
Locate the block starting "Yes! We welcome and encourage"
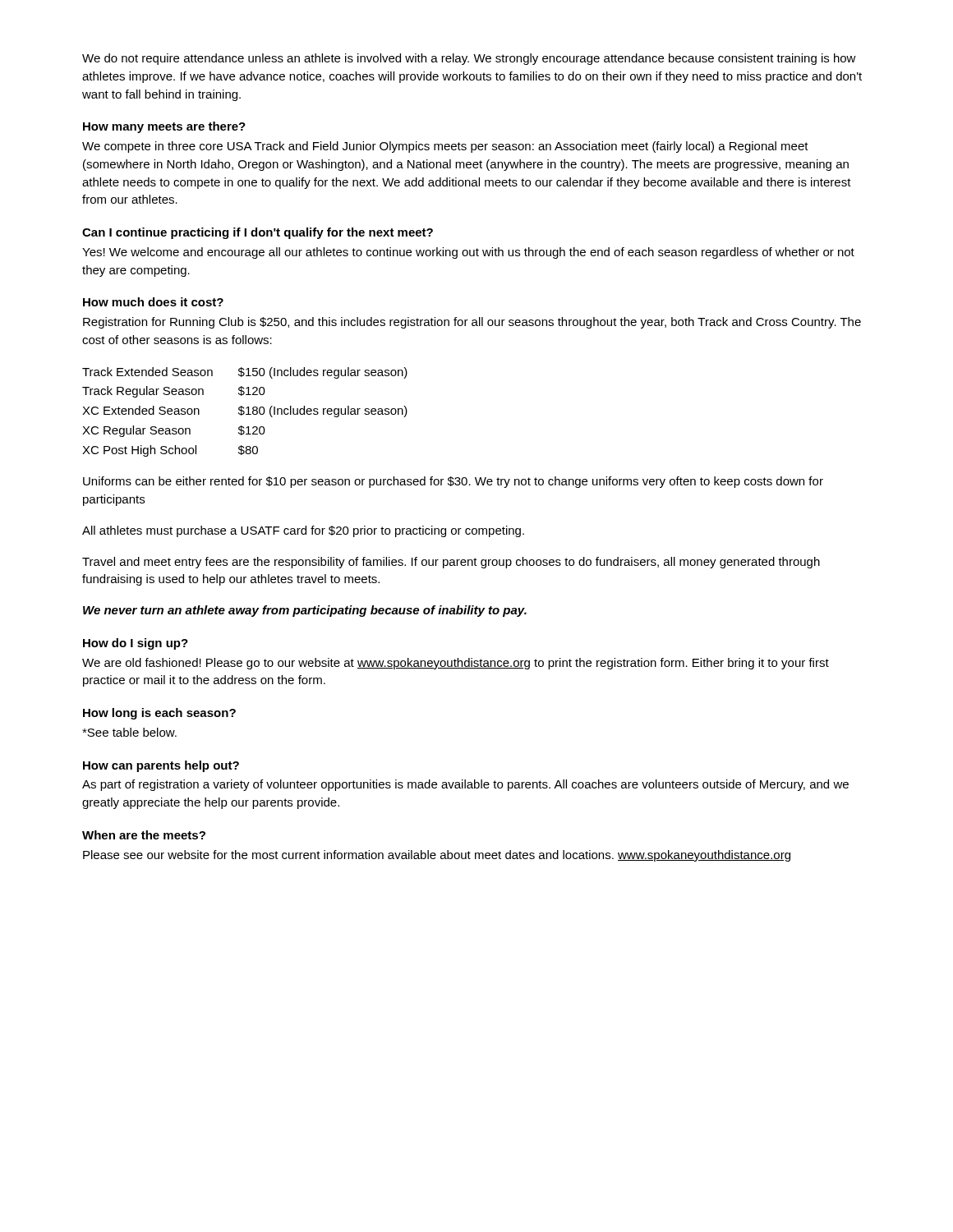[468, 260]
